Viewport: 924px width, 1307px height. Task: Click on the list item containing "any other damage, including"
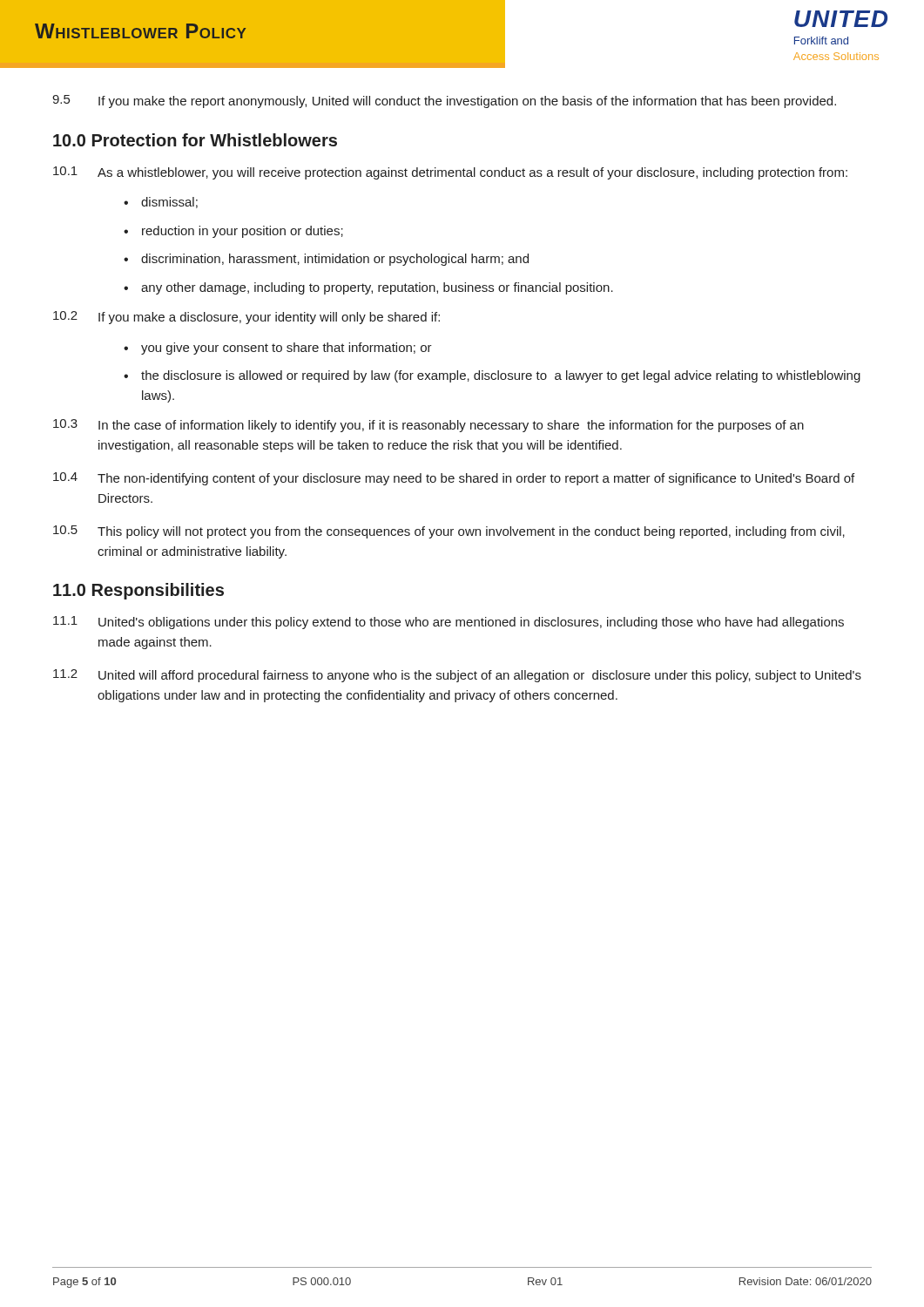(x=377, y=287)
